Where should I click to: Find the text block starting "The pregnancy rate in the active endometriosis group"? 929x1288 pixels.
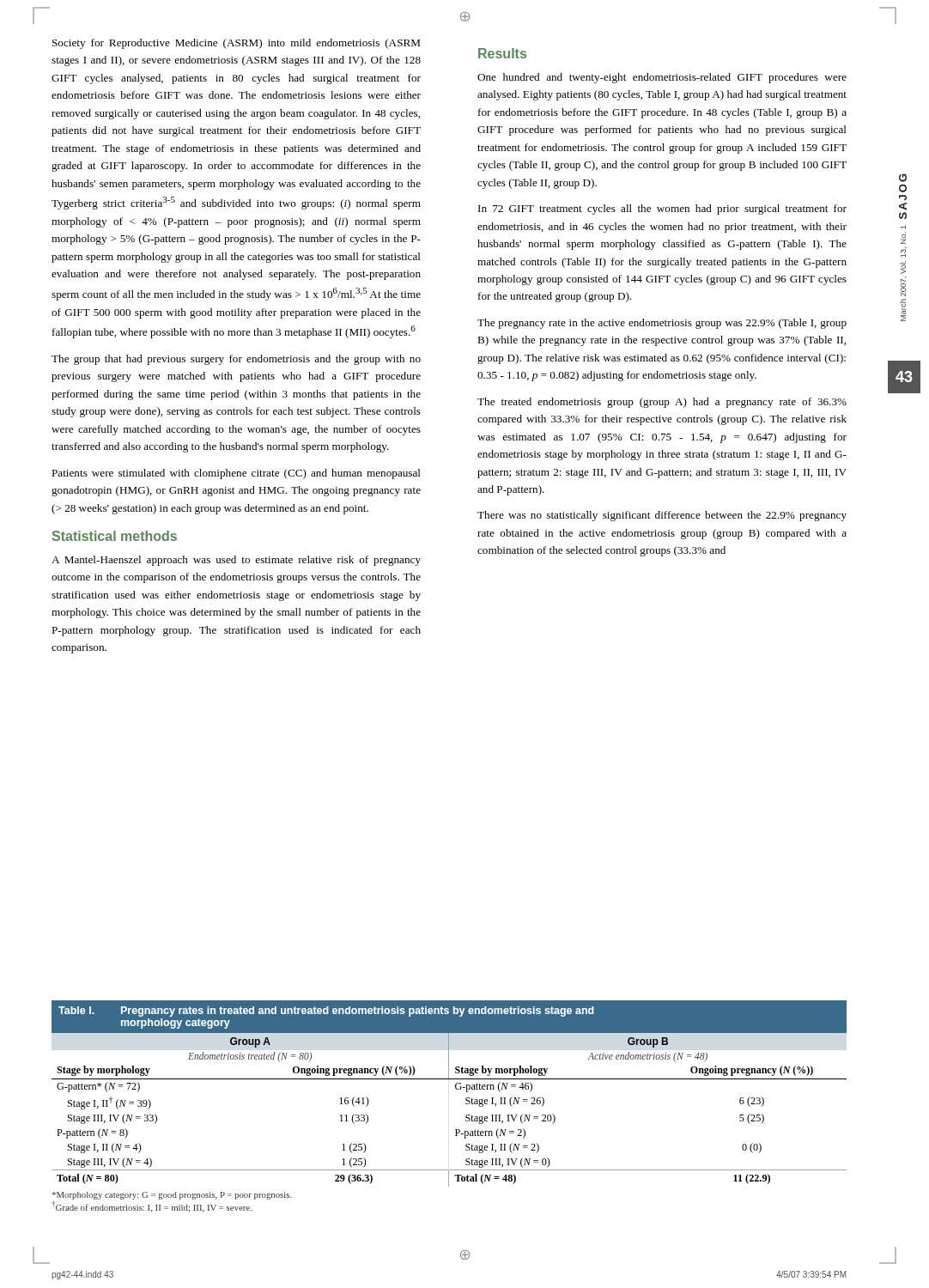[x=662, y=349]
